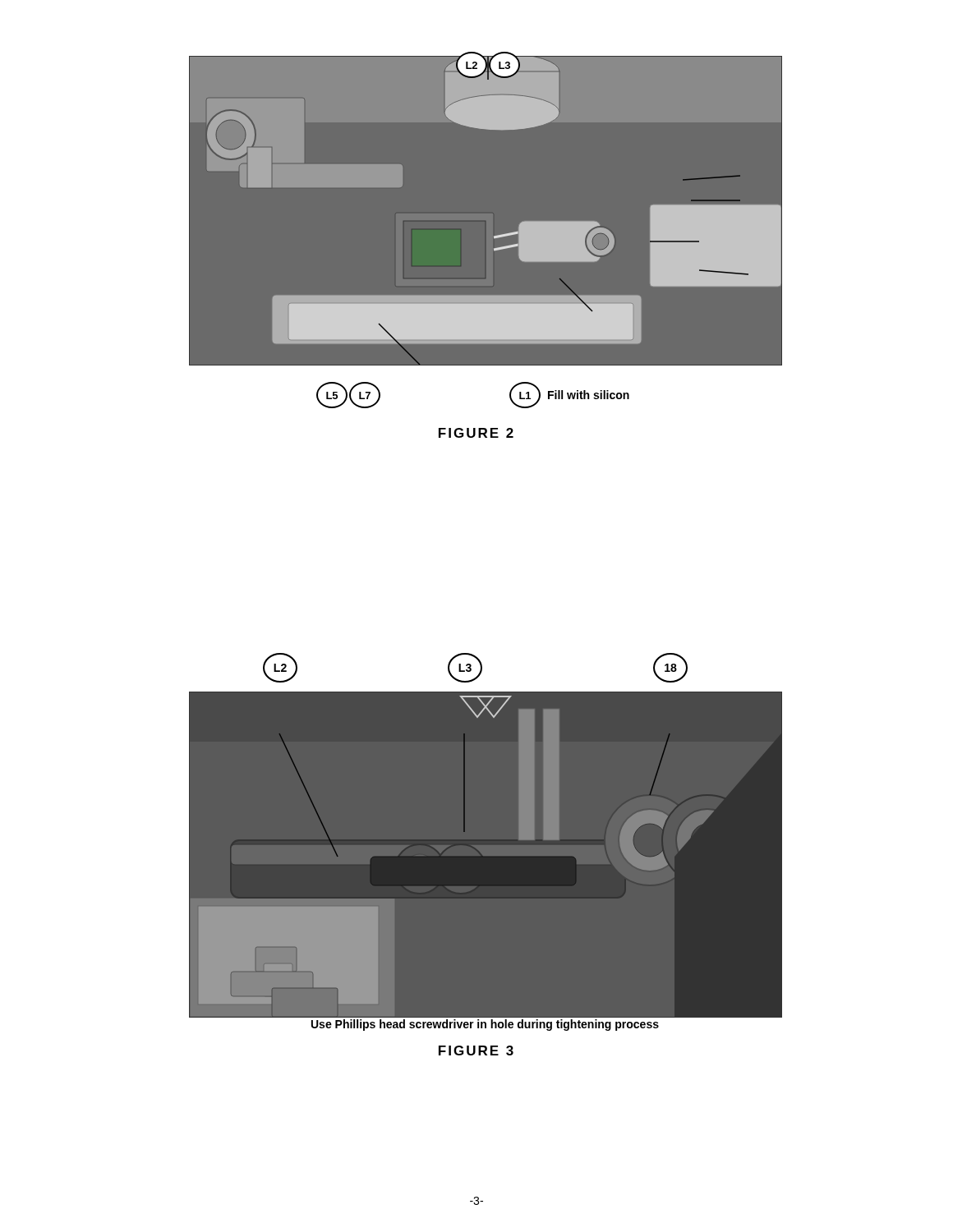Image resolution: width=953 pixels, height=1232 pixels.
Task: Click on the text starting "FIGURE 3"
Action: [x=476, y=1051]
